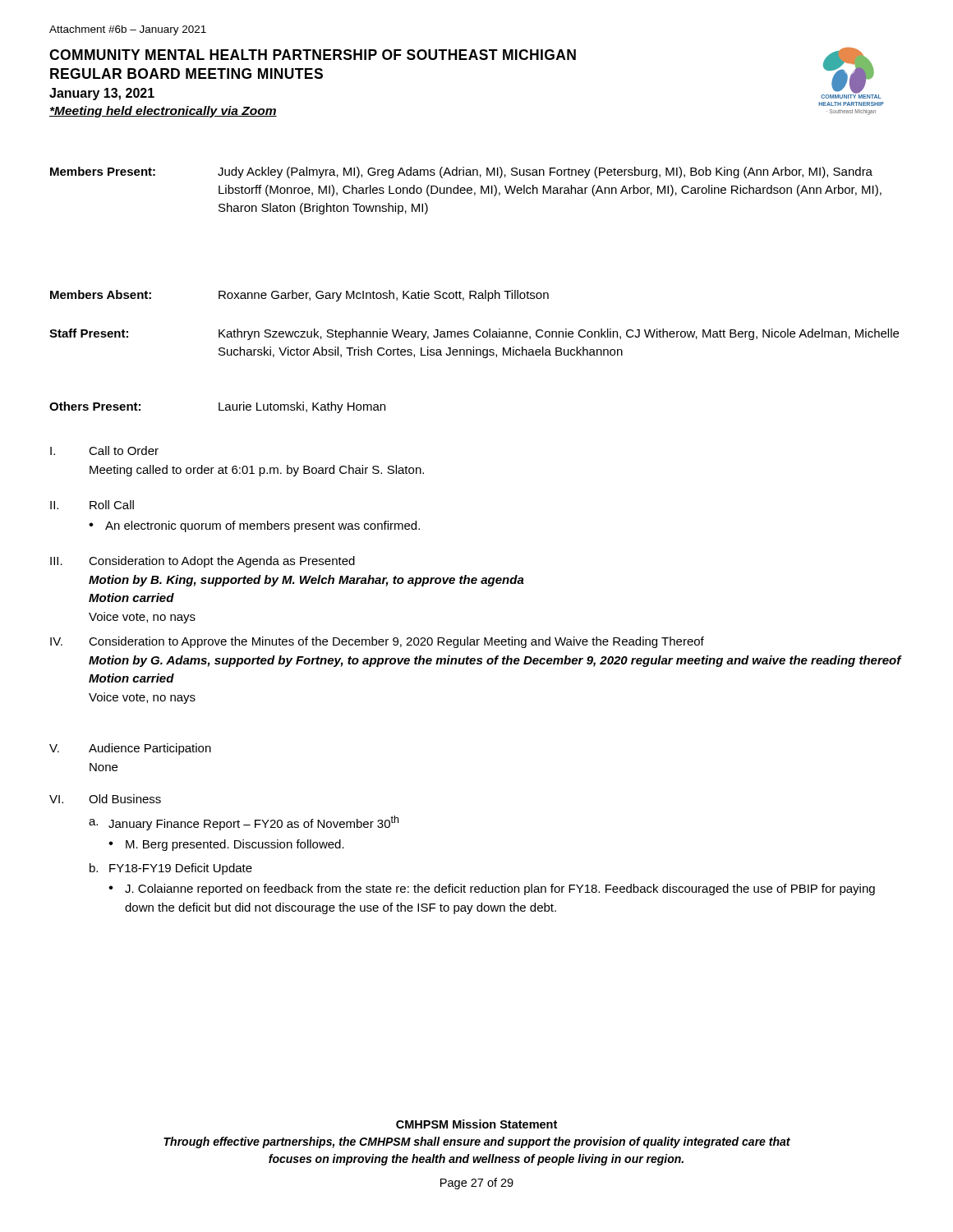Find the list item that reads "II. Roll Call • An"
Viewport: 953px width, 1232px height.
235,515
